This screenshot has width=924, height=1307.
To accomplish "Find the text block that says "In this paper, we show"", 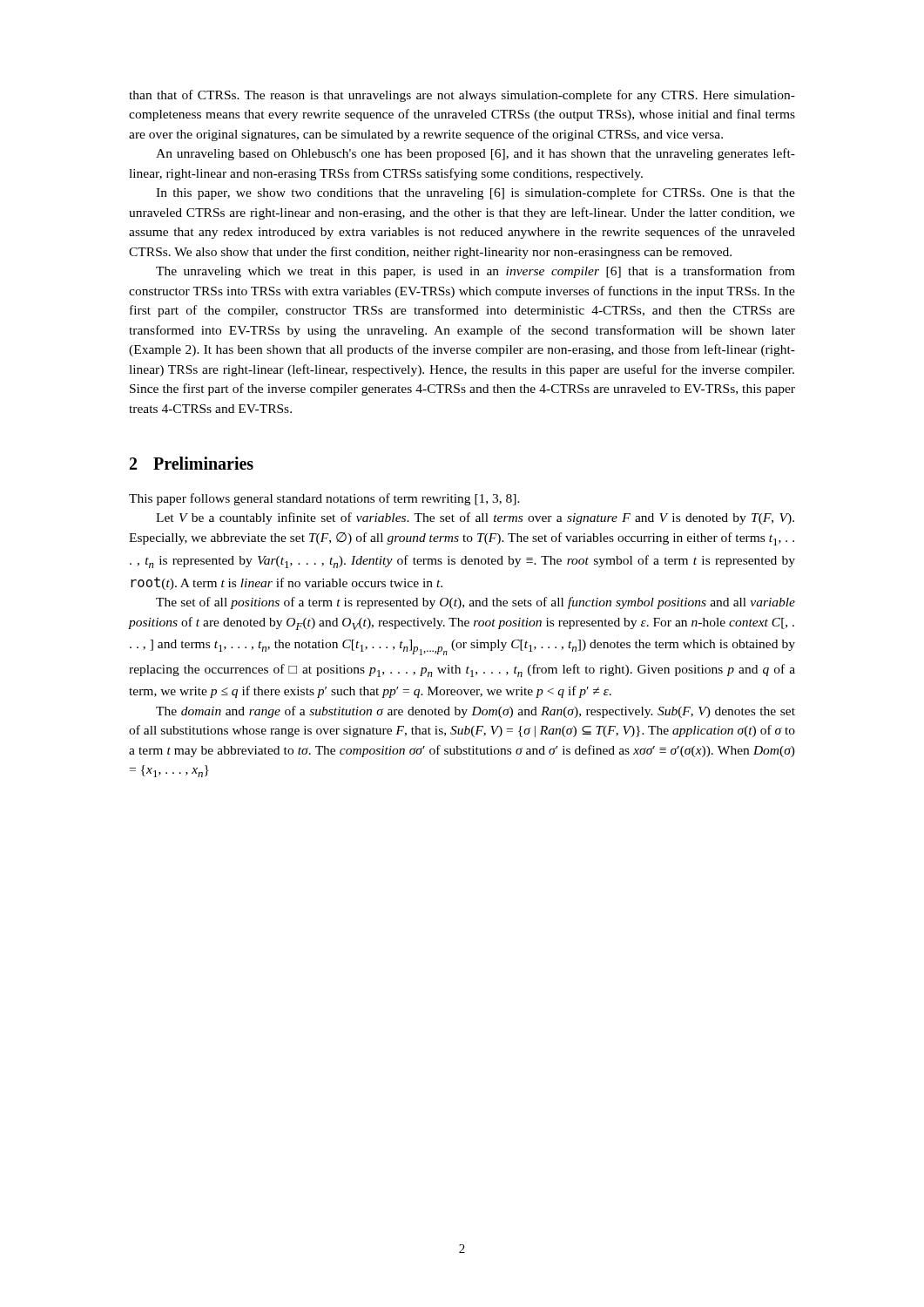I will (462, 222).
